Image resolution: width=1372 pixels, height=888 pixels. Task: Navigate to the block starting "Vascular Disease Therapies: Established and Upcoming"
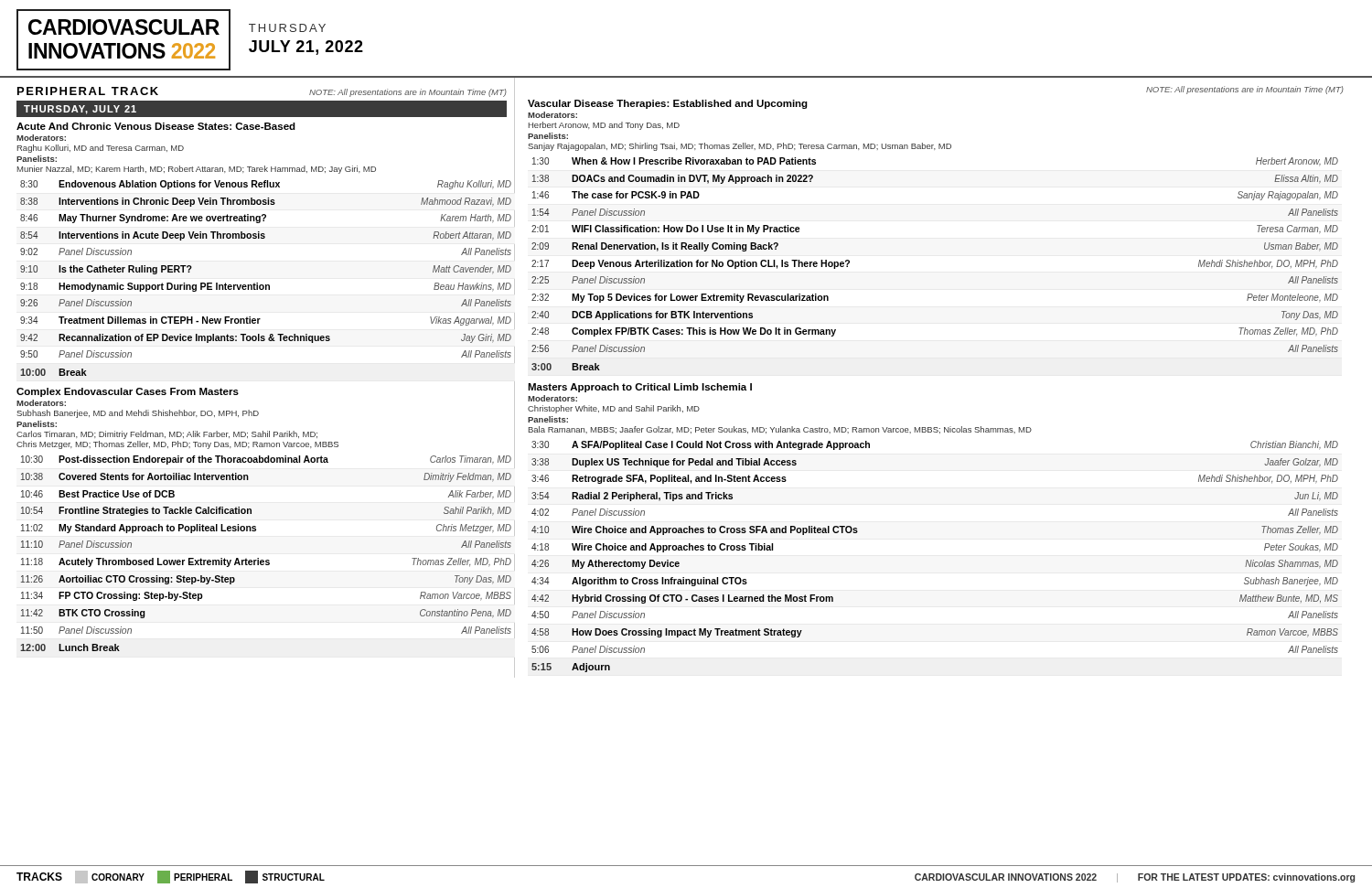tap(668, 103)
